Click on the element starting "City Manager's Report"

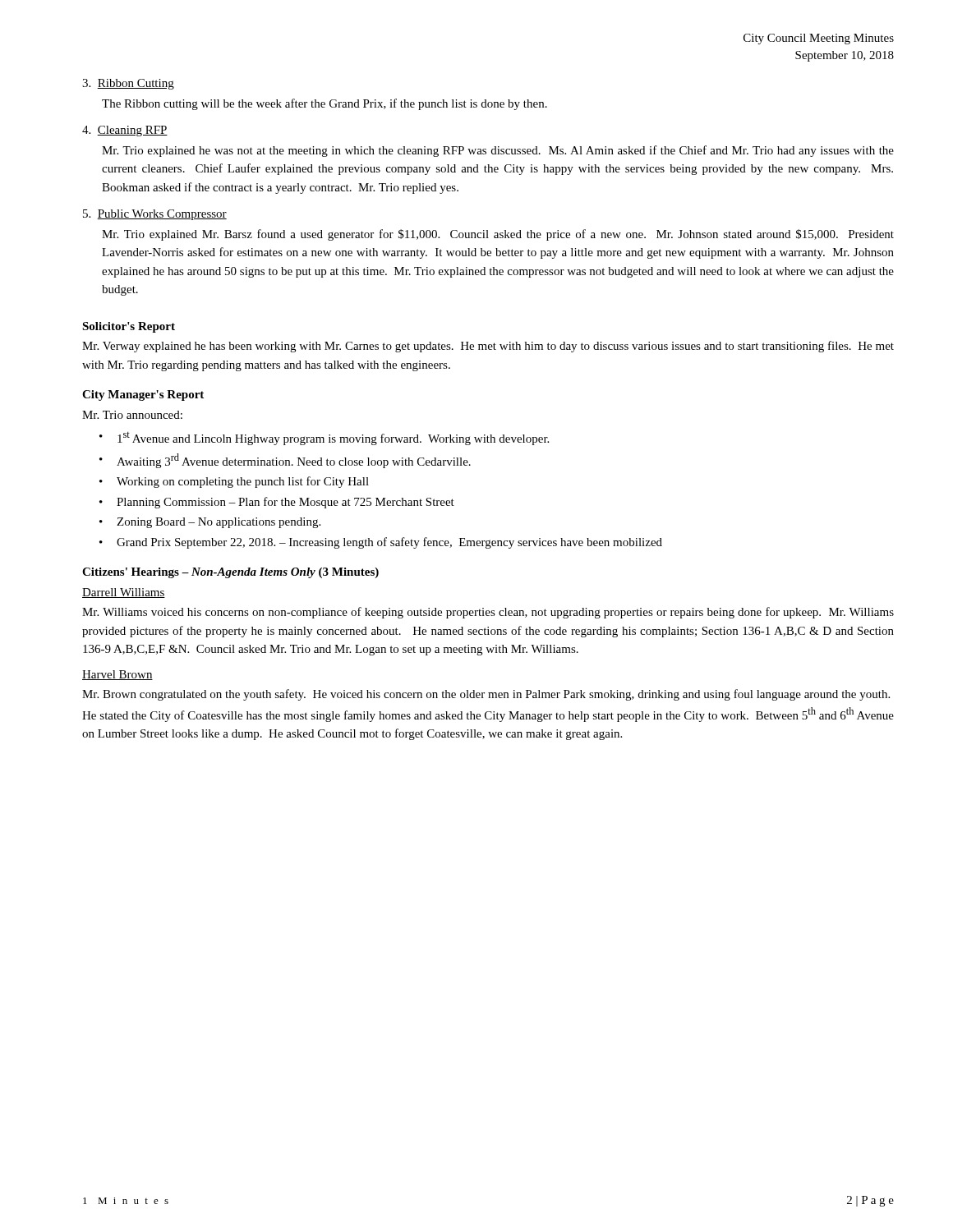143,394
